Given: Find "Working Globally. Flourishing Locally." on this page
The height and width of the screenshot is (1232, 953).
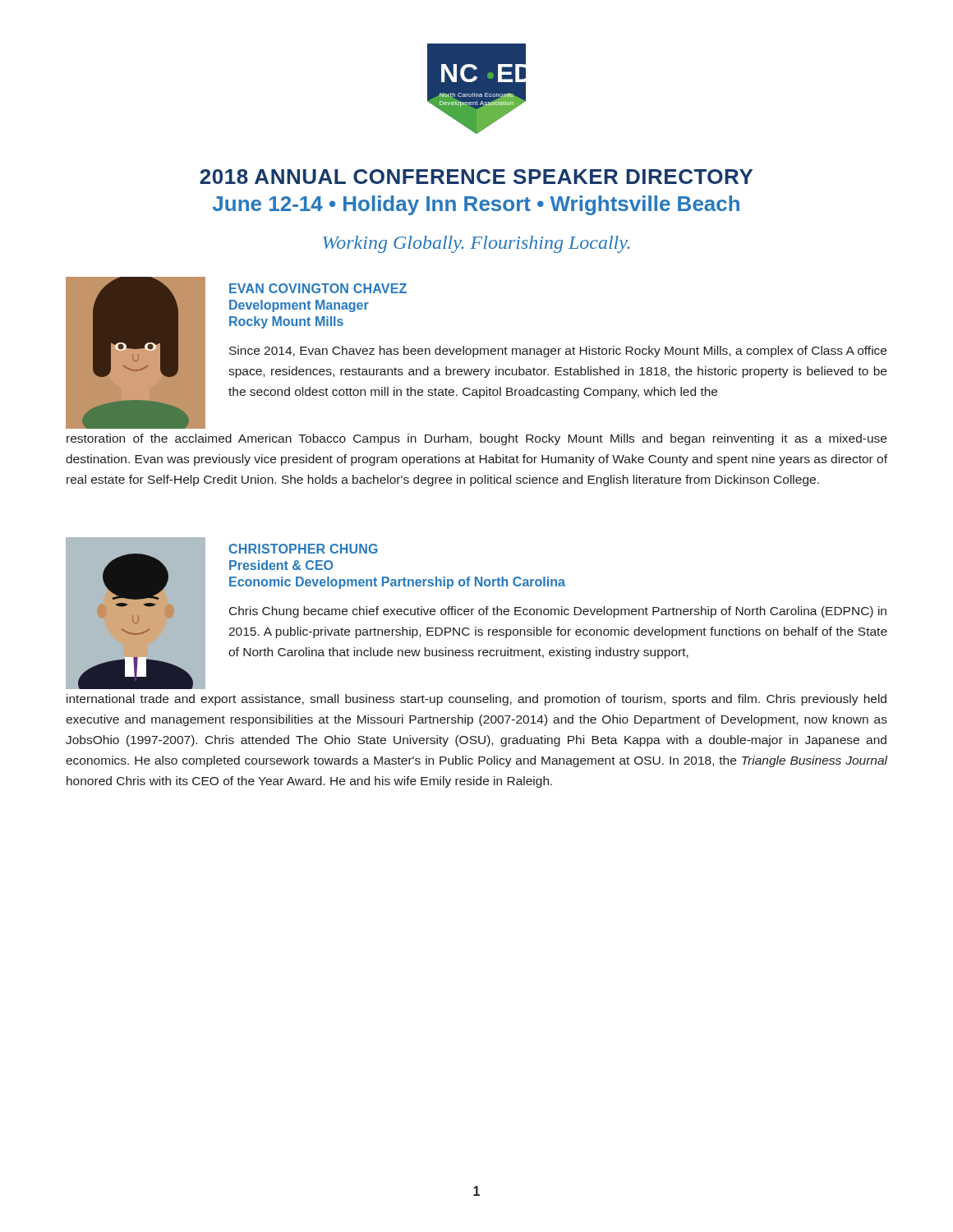Looking at the screenshot, I should [476, 242].
